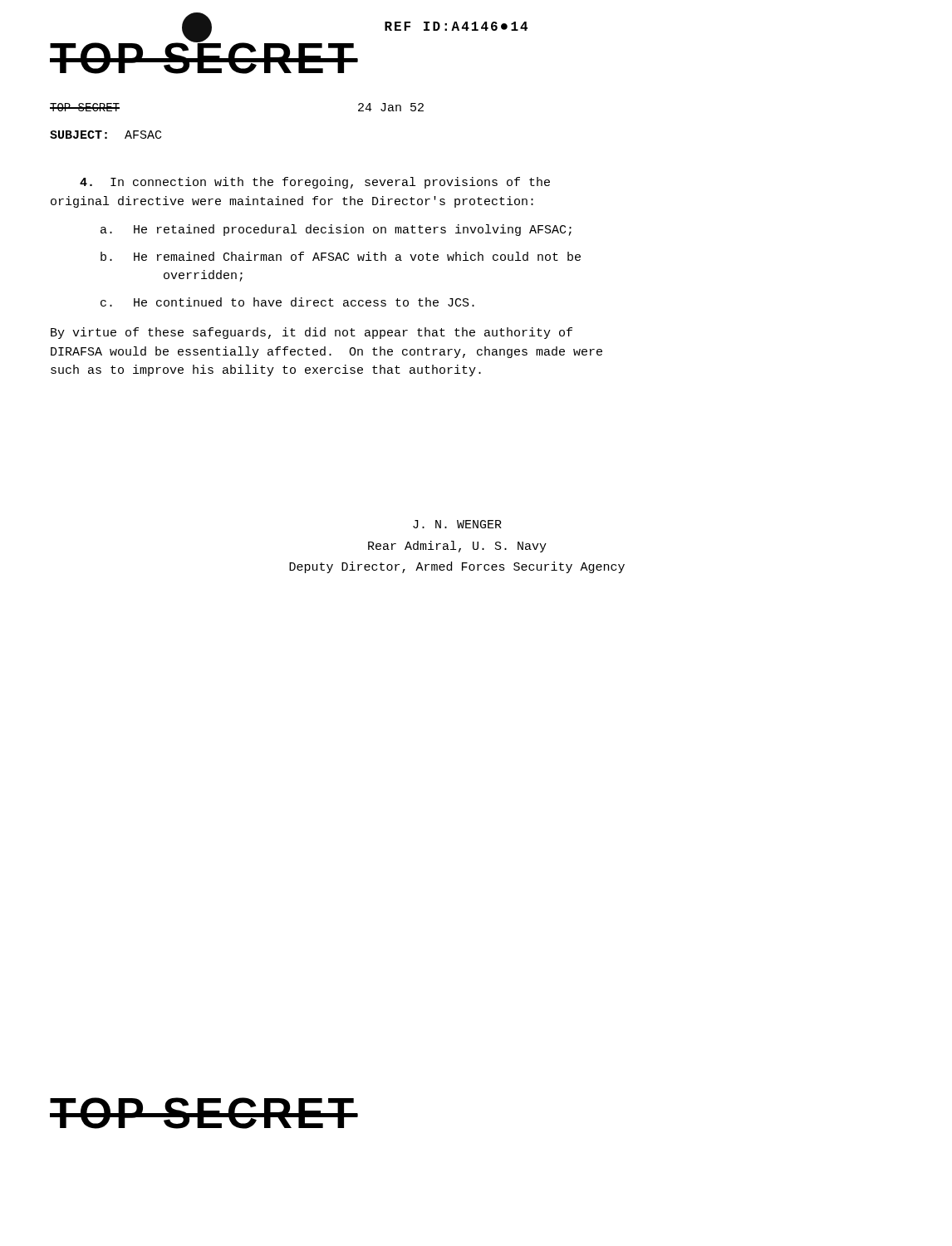The image size is (952, 1246).
Task: Point to the block beginning "b. He remained Chairman of"
Action: coord(341,268)
